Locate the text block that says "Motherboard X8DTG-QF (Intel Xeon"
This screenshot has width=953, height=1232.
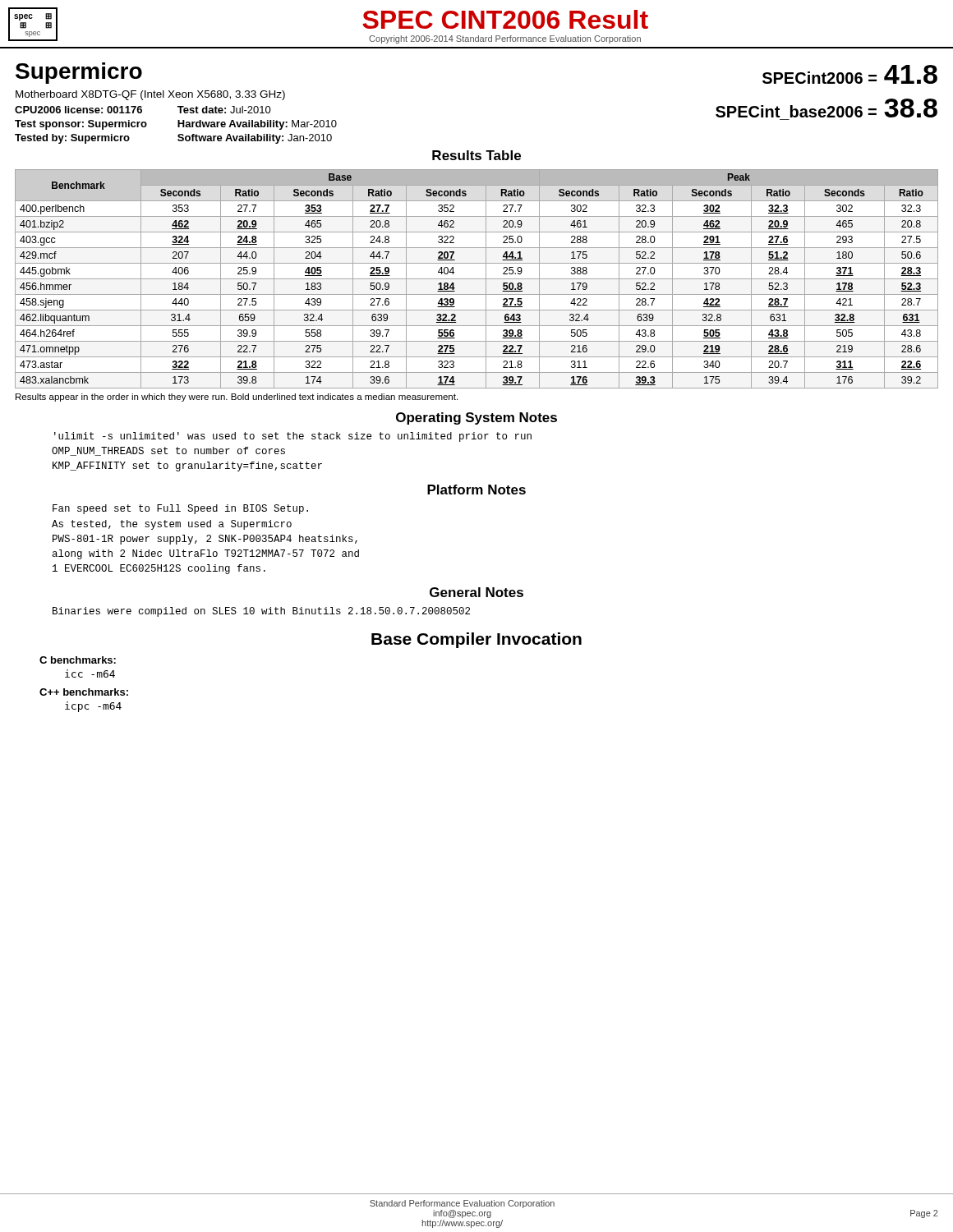[150, 94]
